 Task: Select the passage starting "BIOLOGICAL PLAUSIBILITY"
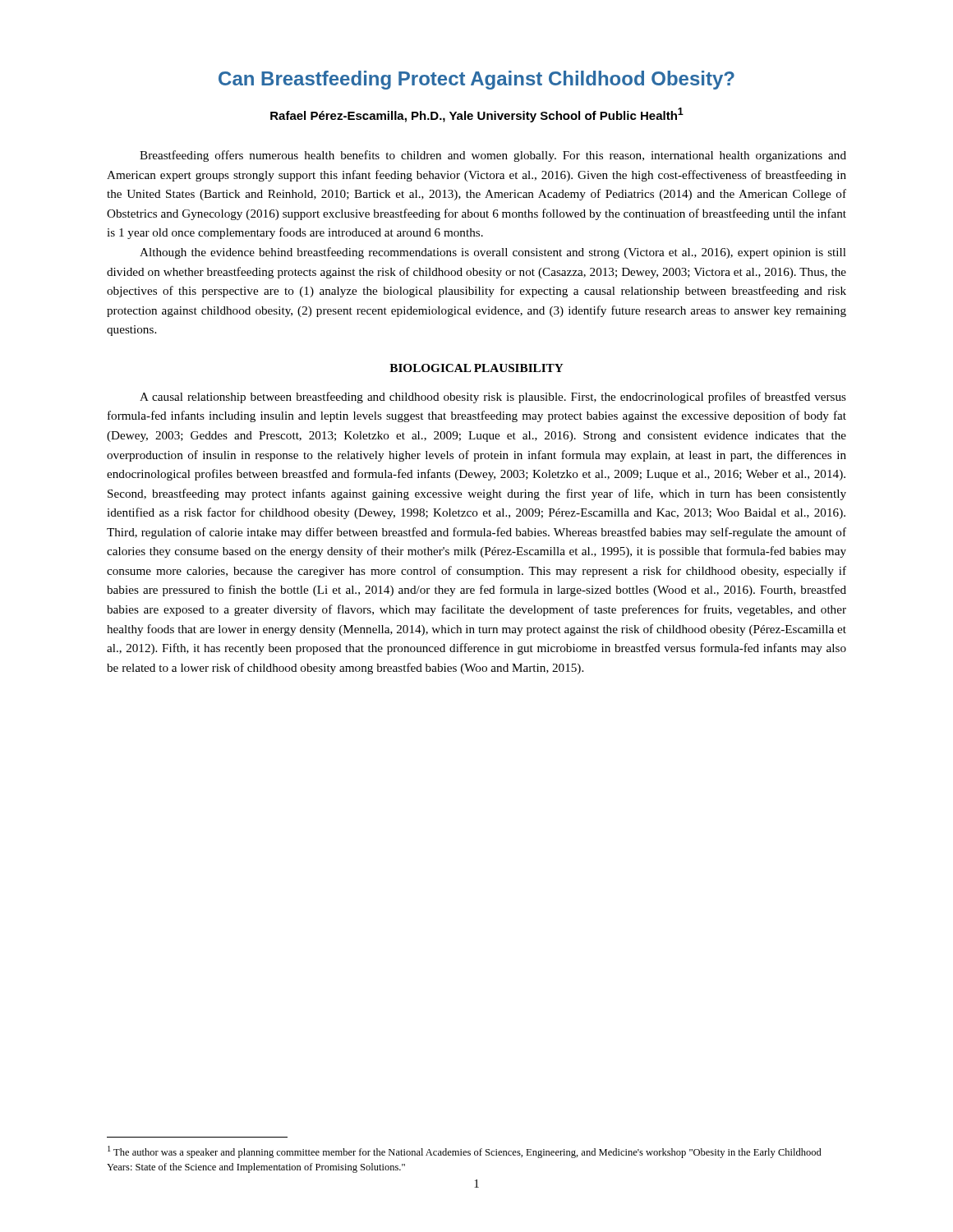click(476, 367)
